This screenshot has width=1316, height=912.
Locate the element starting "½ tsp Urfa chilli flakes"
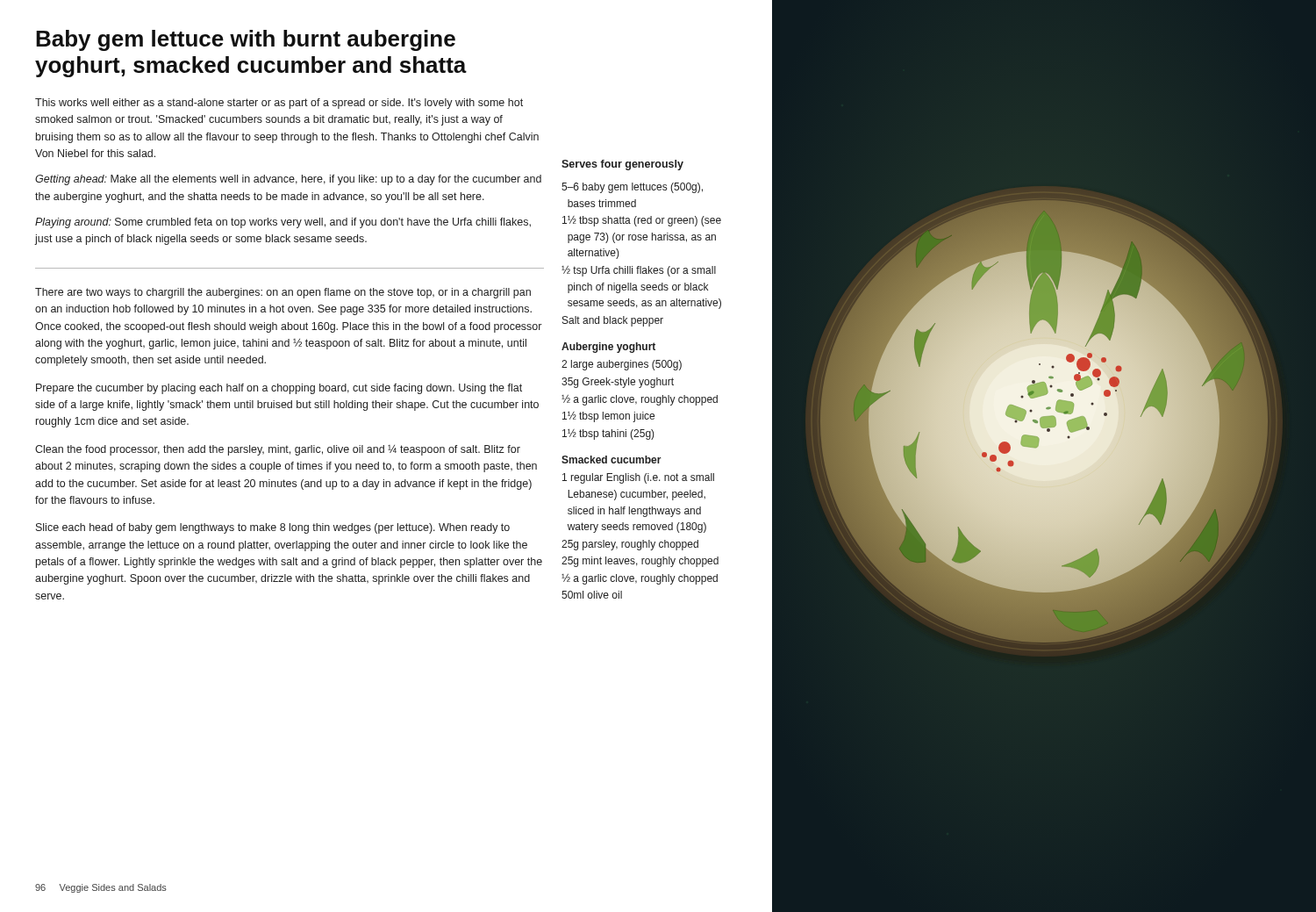tap(671, 287)
